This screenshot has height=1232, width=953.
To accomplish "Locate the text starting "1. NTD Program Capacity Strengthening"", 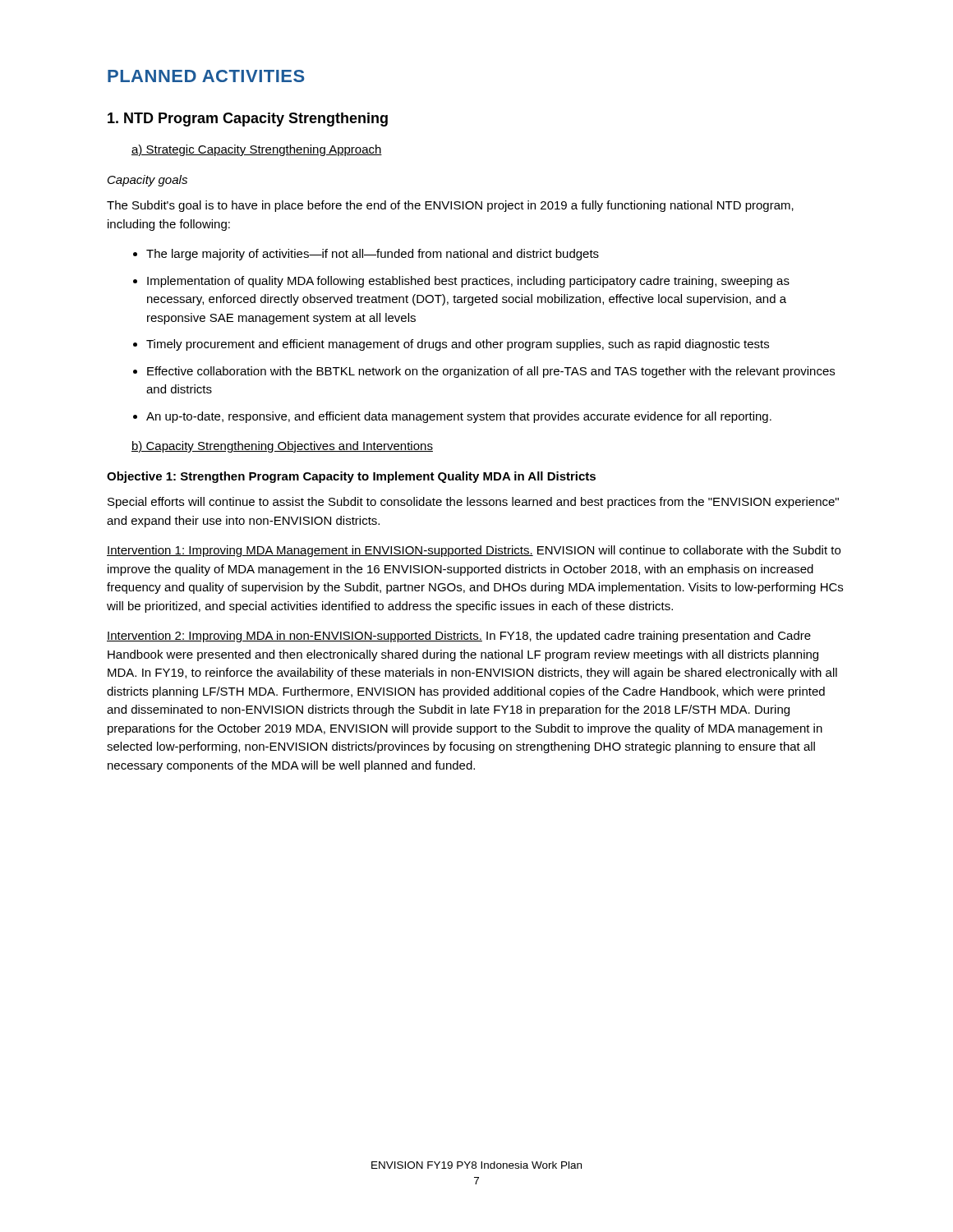I will click(x=248, y=119).
